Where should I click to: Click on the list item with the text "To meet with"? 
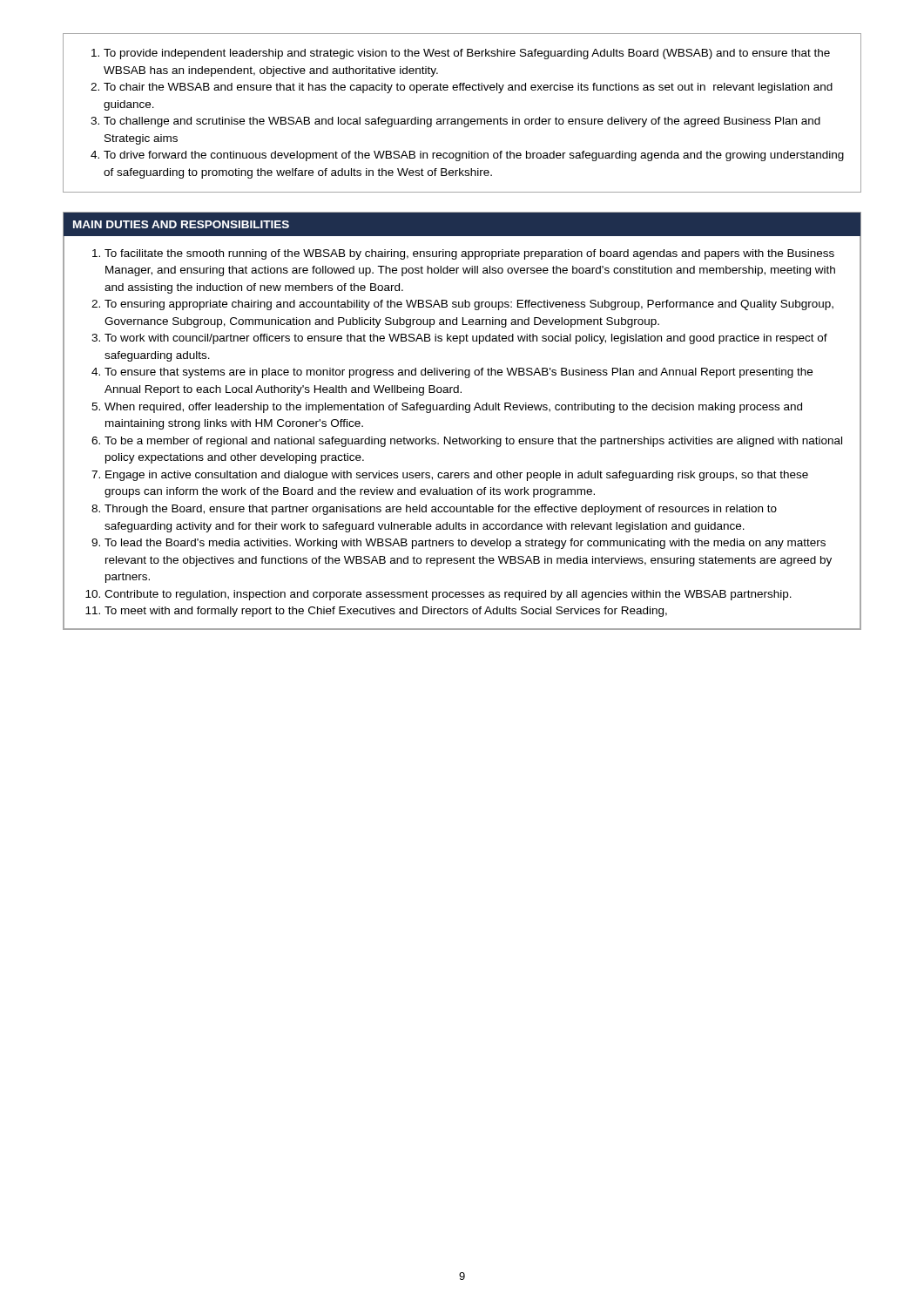pyautogui.click(x=474, y=611)
